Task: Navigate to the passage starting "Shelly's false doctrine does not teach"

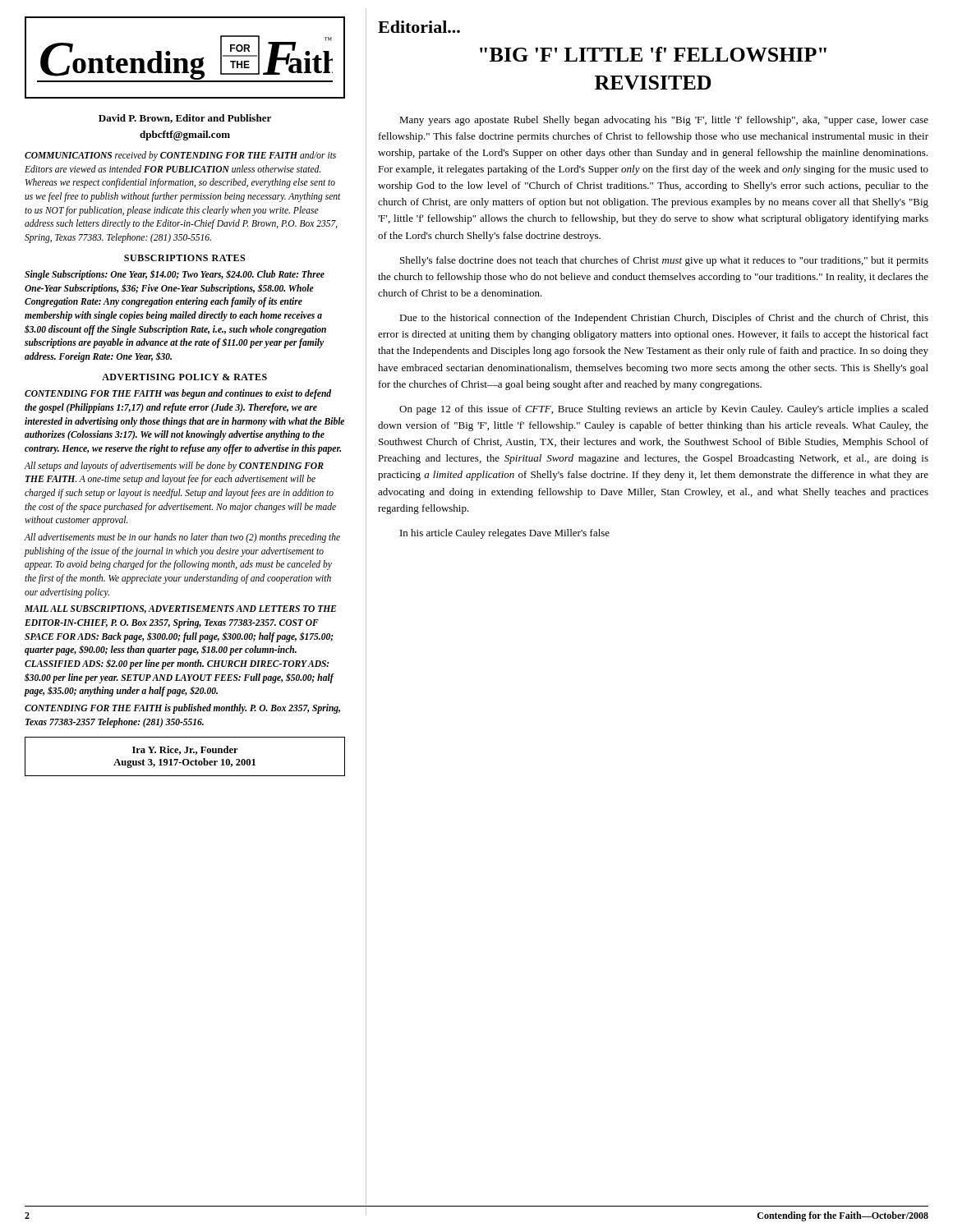Action: coord(653,277)
